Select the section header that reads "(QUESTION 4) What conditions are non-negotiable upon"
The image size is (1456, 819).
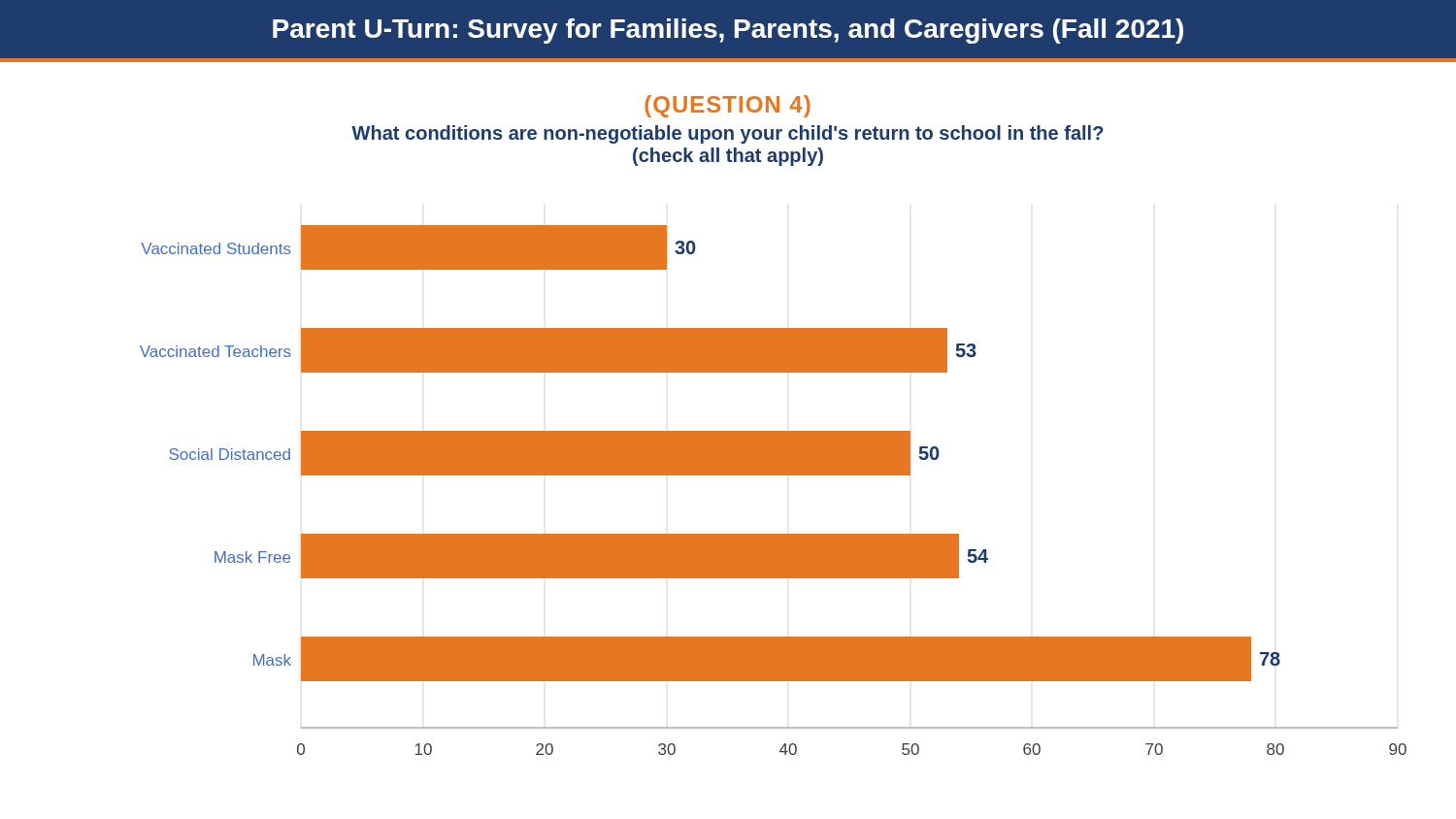pyautogui.click(x=728, y=129)
